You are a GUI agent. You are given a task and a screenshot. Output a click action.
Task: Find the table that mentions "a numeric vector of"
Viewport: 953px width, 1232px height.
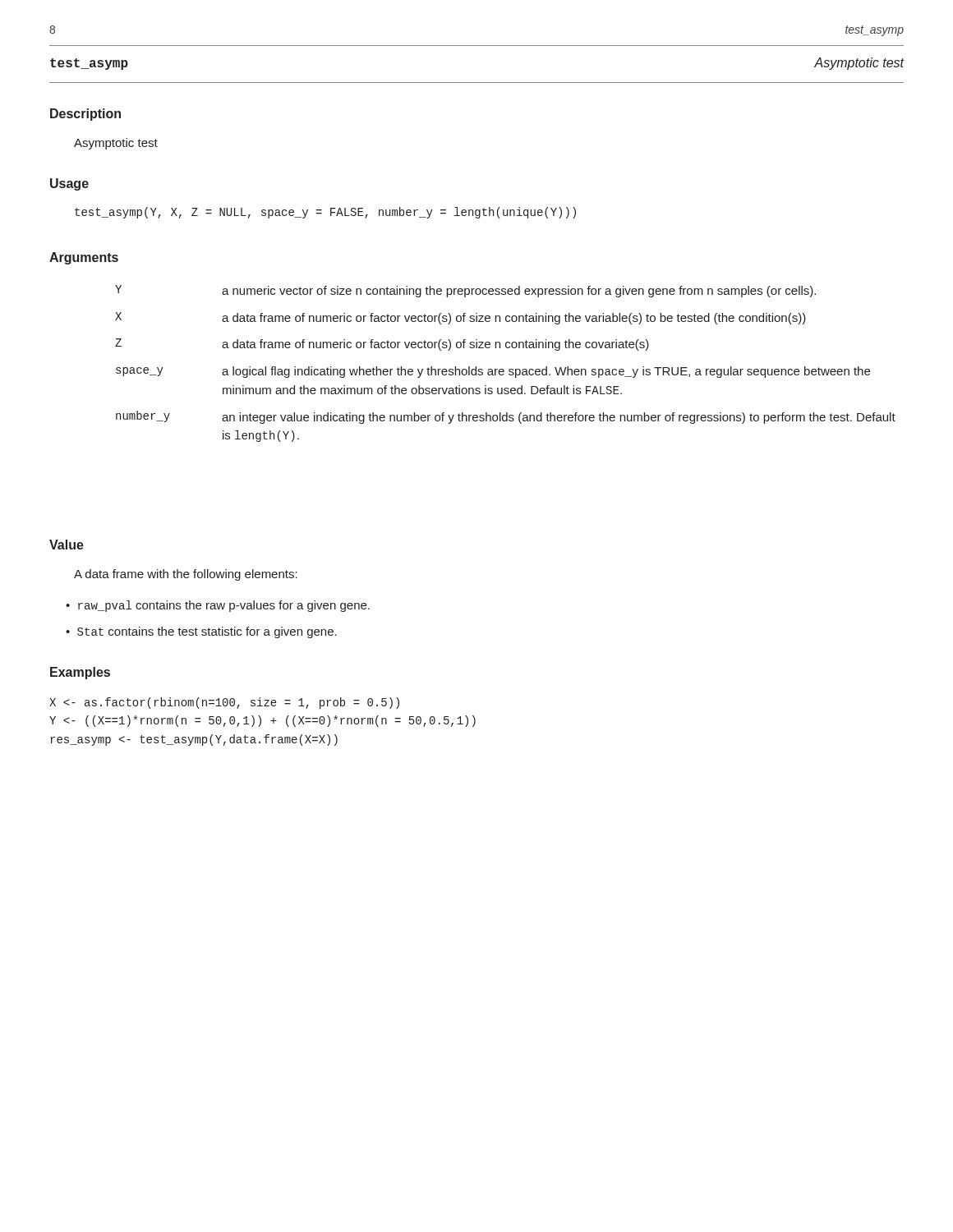click(x=476, y=363)
